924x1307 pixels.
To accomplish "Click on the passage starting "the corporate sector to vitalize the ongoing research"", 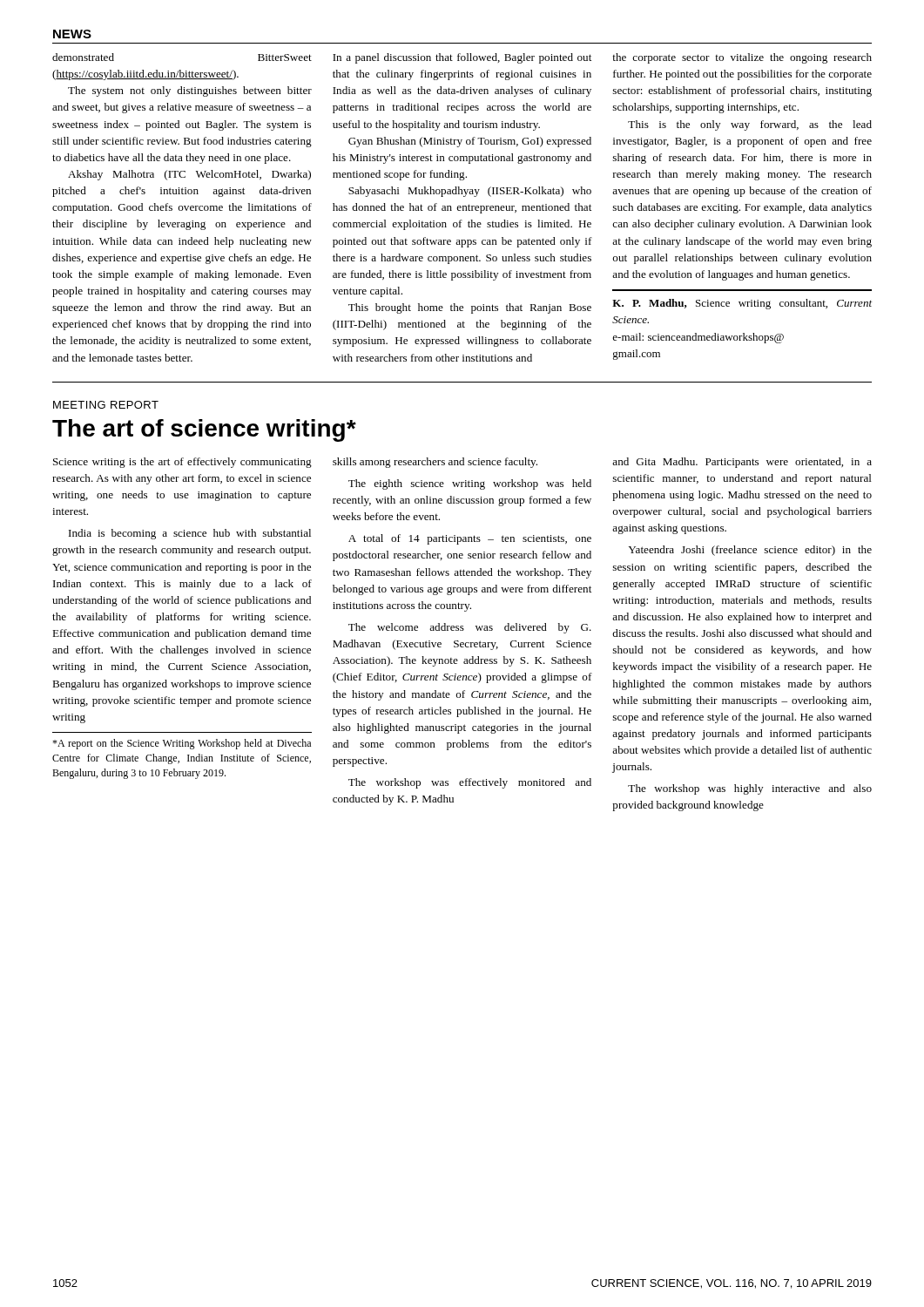I will [x=742, y=206].
